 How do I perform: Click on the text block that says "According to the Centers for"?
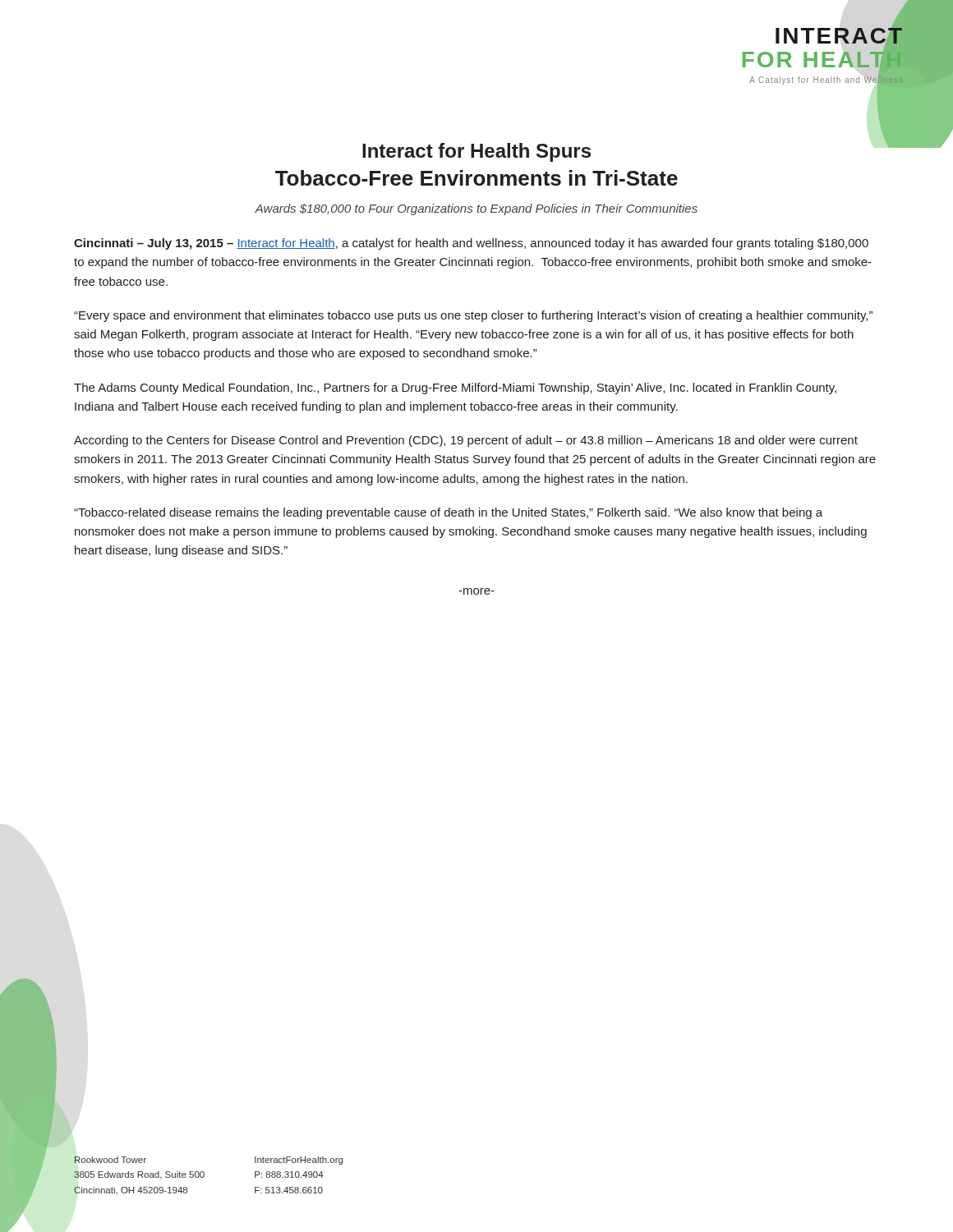tap(475, 459)
